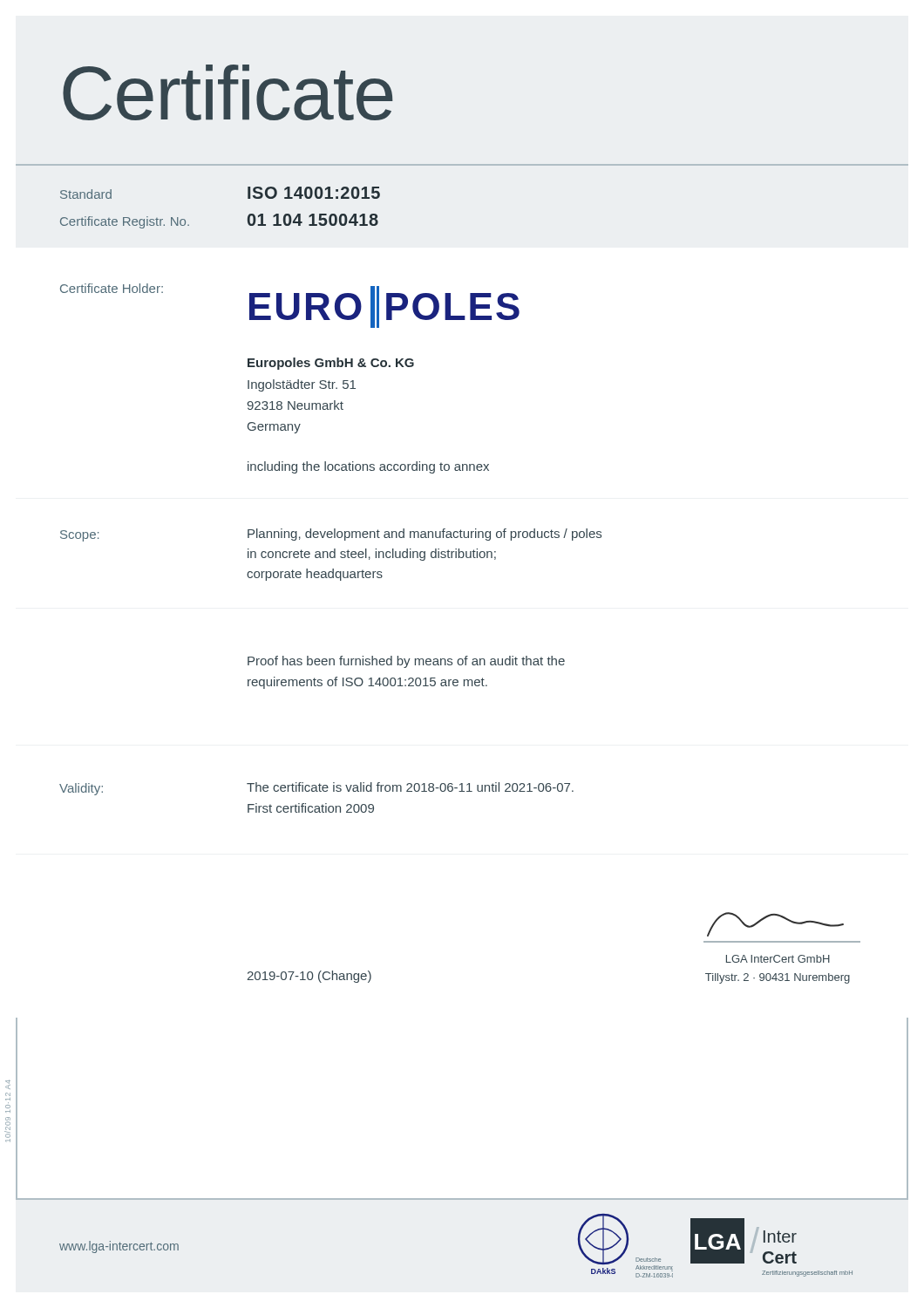Click on the block starting "The certificate is valid from 2018-06-11 until 2021-06-07."
The width and height of the screenshot is (924, 1308).
411,797
